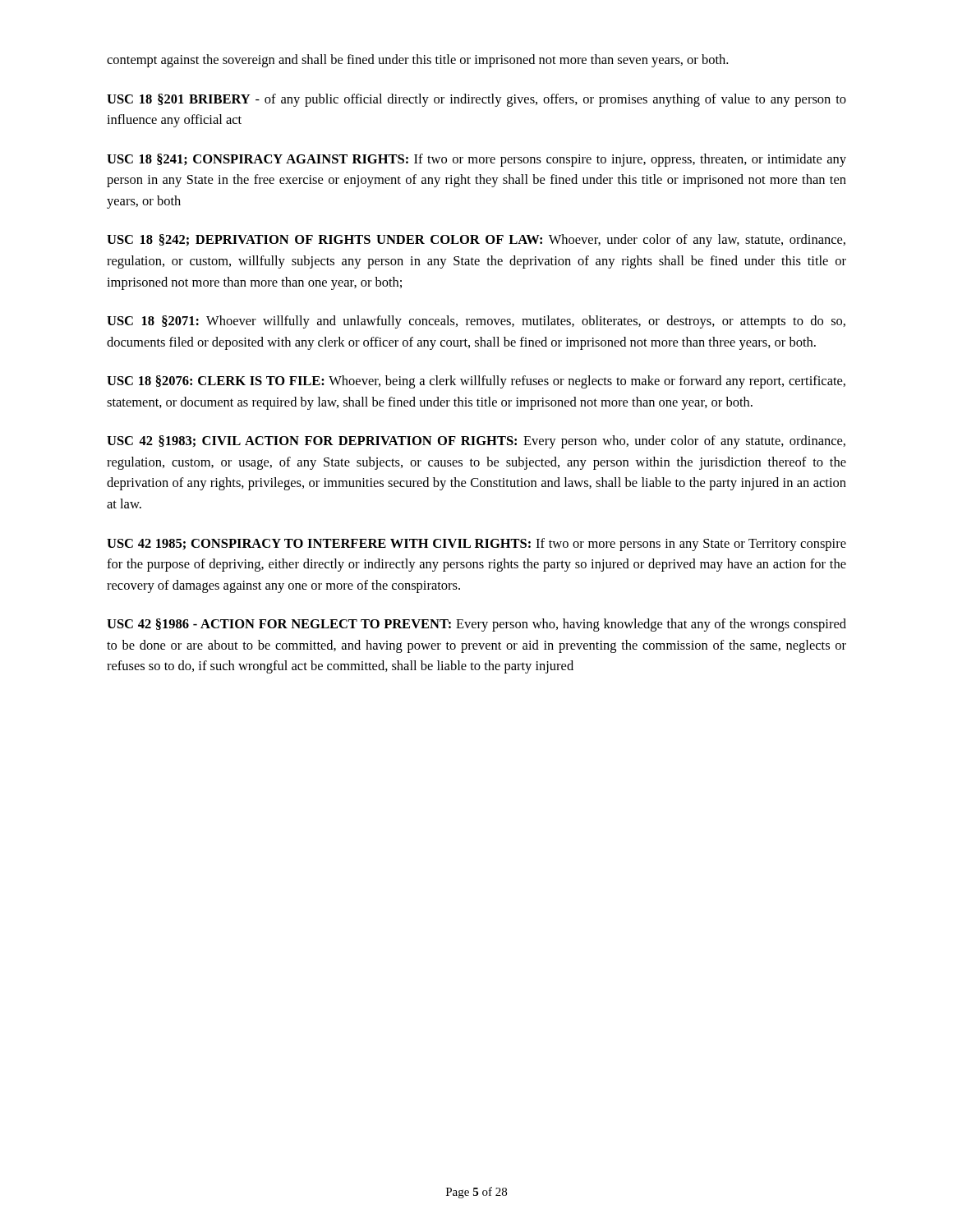Navigate to the passage starting "USC 18 §242; DEPRIVATION OF RIGHTS UNDER COLOR"
Viewport: 953px width, 1232px height.
[x=476, y=261]
